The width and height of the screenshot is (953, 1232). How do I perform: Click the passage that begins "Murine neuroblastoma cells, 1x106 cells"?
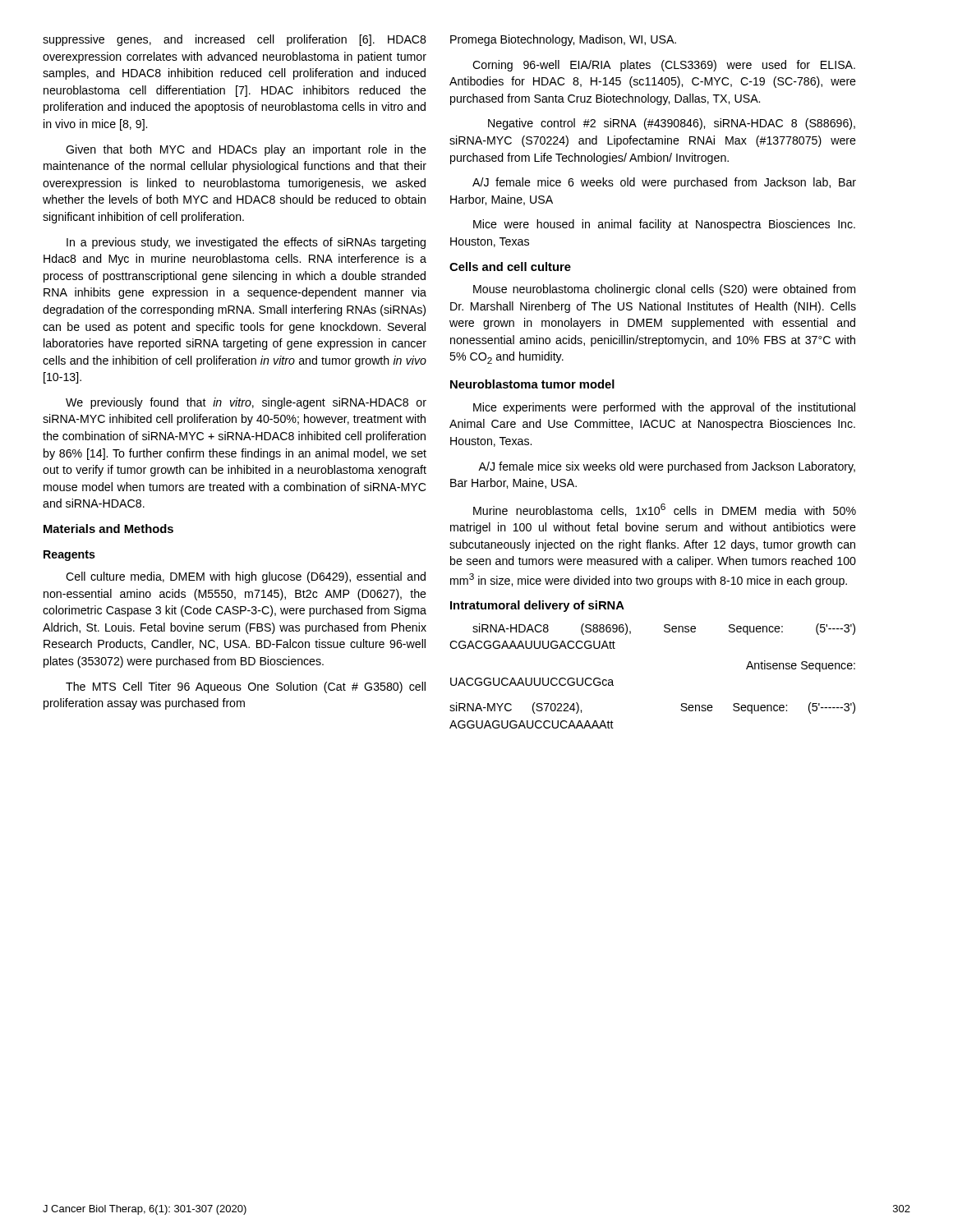tap(653, 544)
